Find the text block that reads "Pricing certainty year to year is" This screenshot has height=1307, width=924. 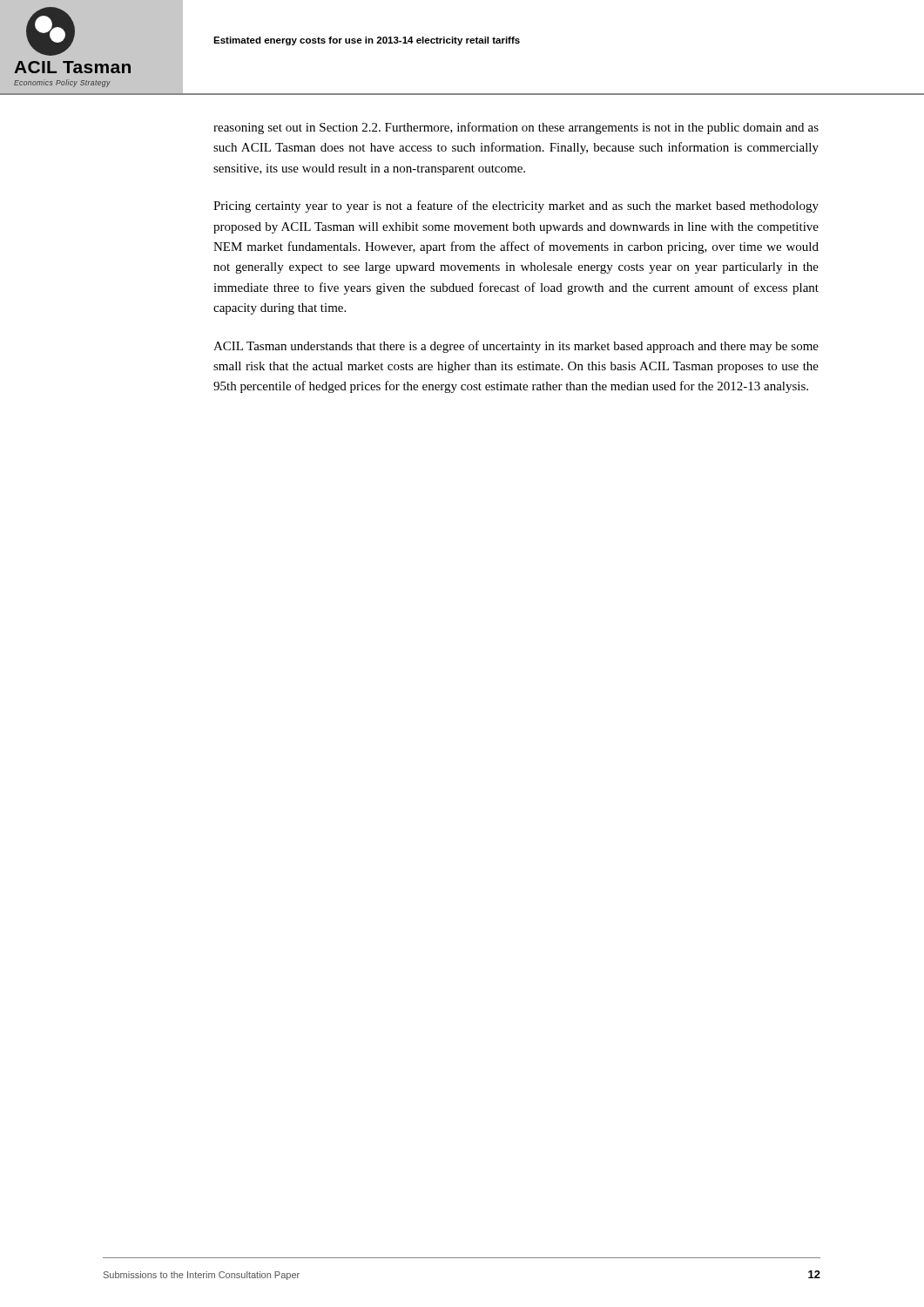516,257
